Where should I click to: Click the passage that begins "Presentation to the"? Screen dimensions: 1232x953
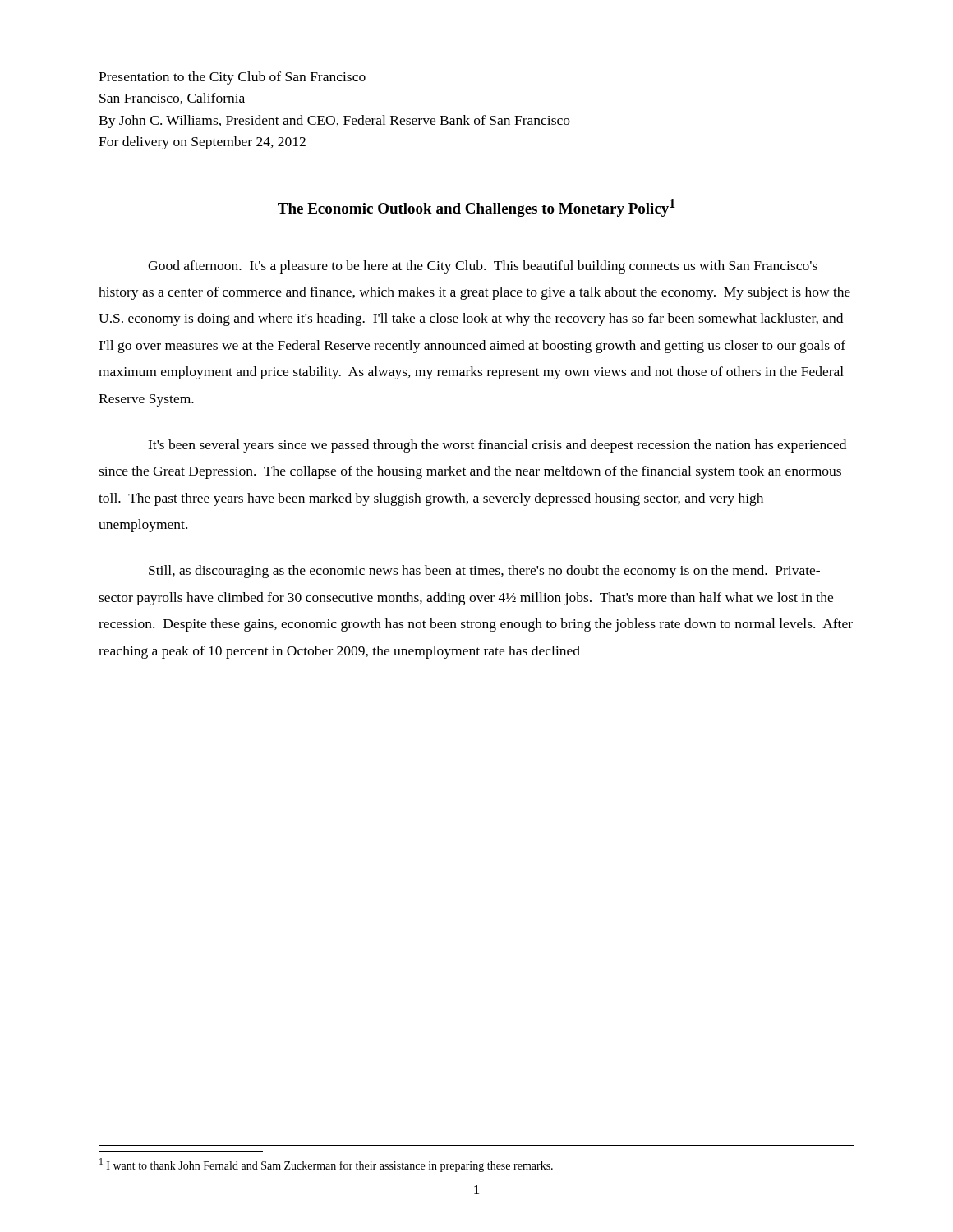(x=476, y=109)
